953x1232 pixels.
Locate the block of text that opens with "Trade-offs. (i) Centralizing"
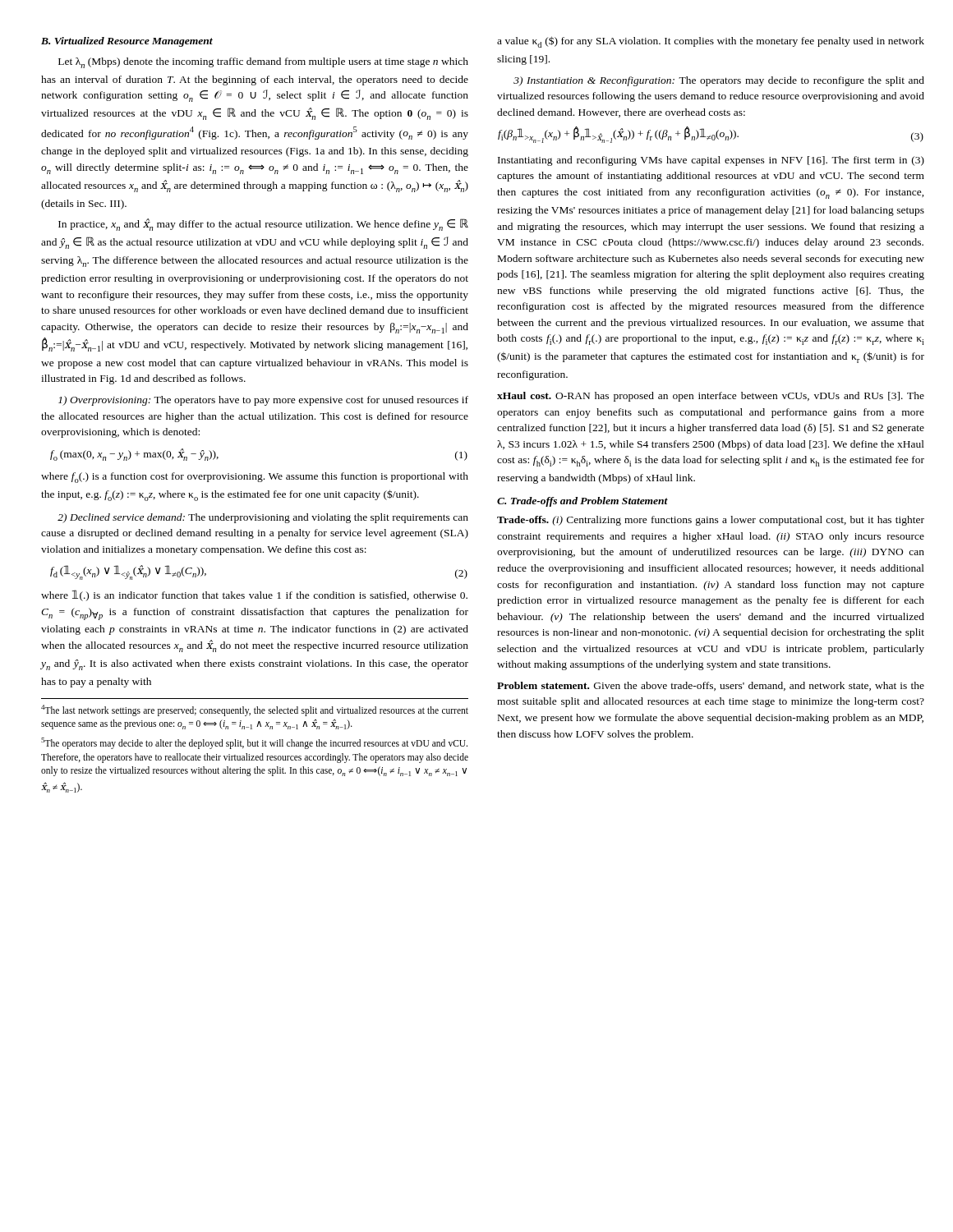point(711,627)
